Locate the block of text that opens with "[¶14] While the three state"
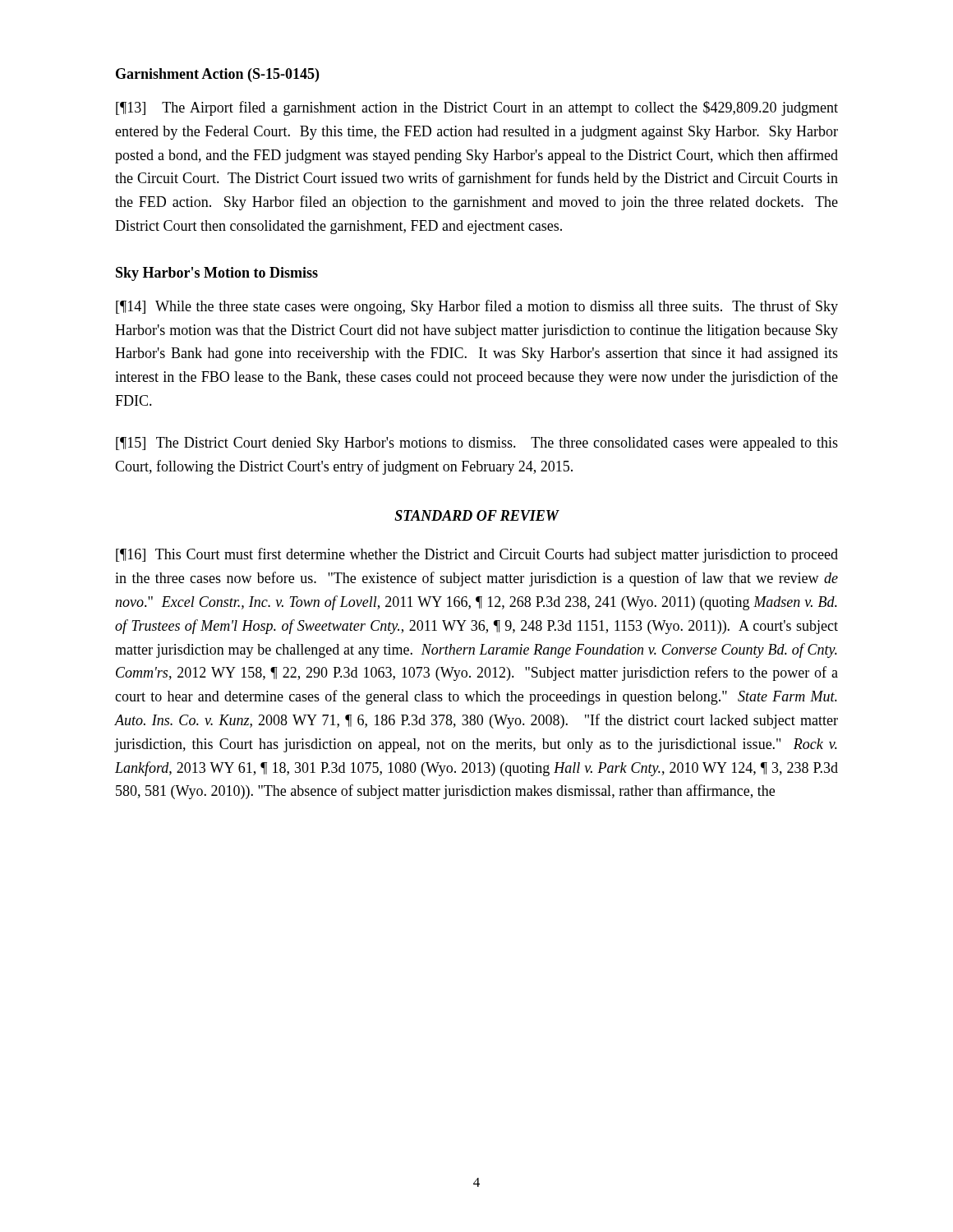 tap(476, 354)
